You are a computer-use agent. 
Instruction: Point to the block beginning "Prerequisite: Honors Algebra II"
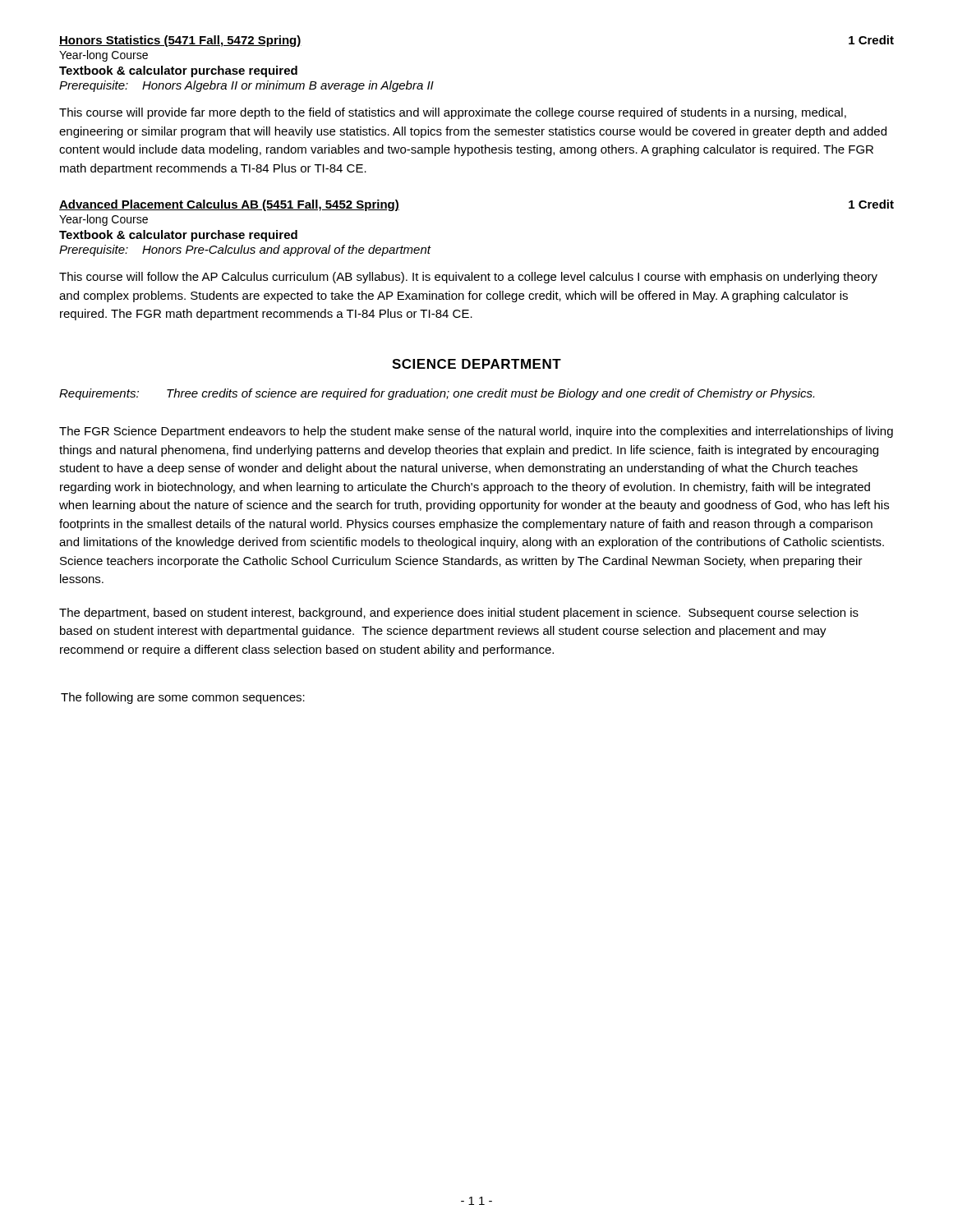coord(246,85)
